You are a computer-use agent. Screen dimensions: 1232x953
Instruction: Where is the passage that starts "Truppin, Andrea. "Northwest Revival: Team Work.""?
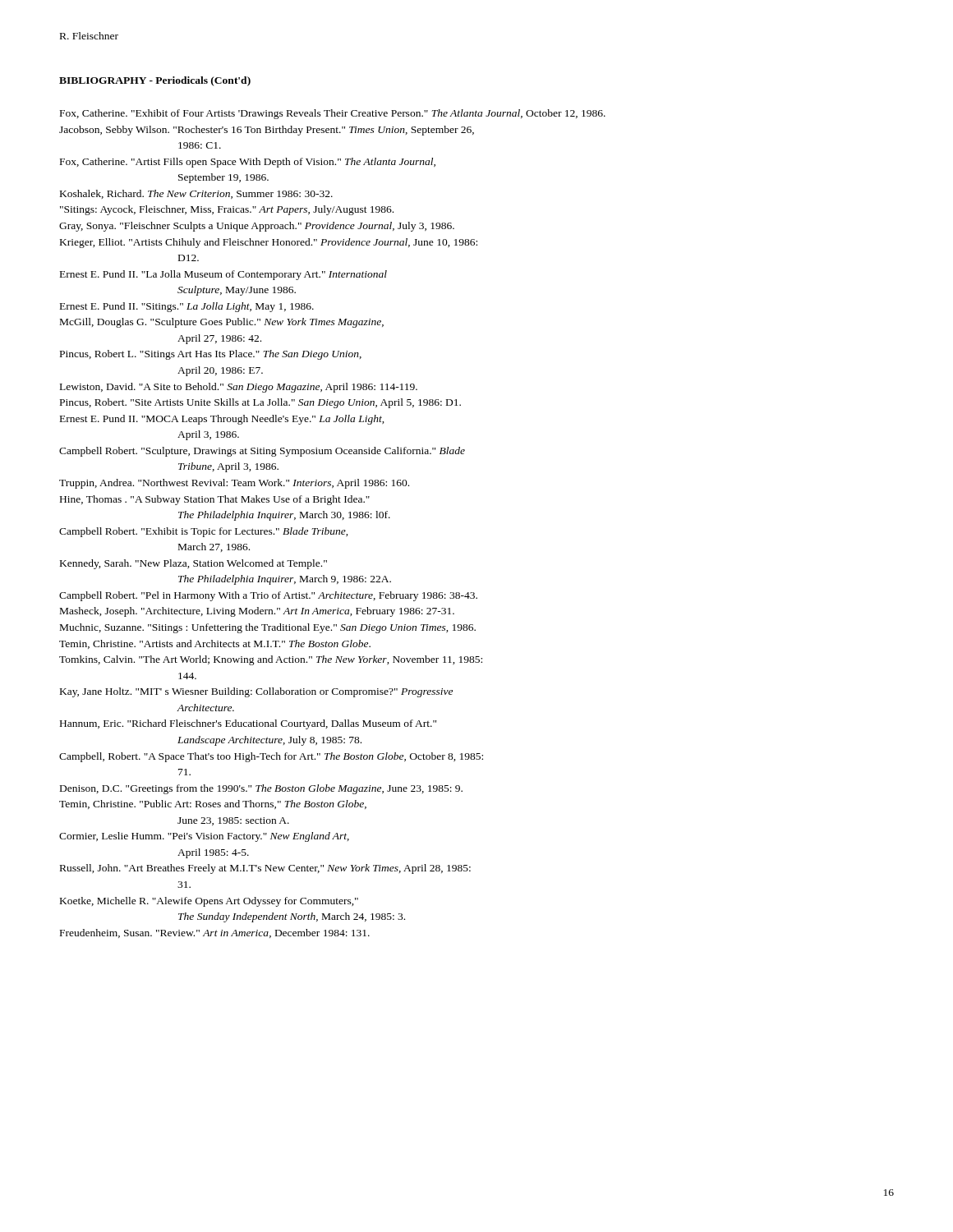(235, 482)
